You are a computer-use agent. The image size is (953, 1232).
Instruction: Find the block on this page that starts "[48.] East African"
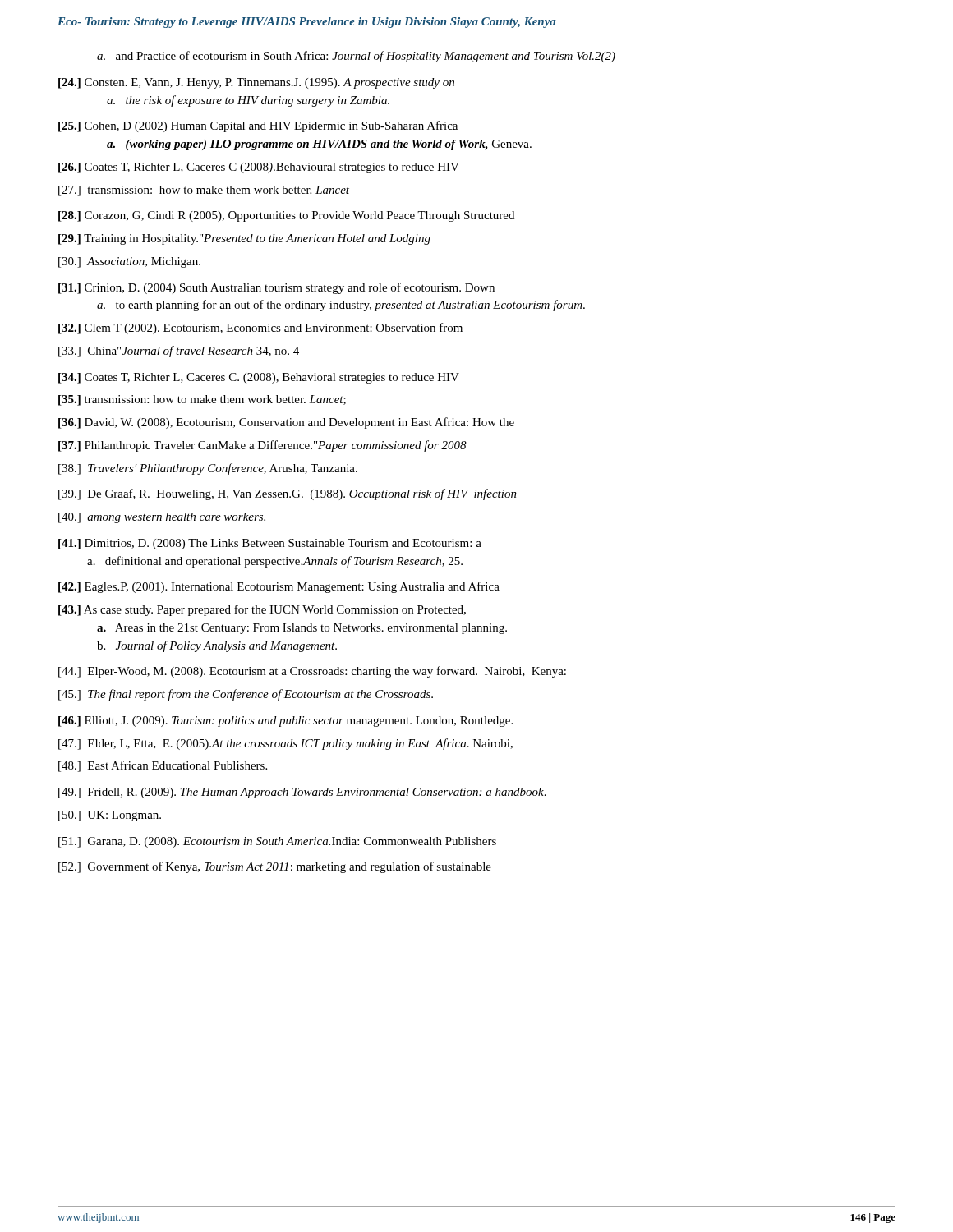163,766
